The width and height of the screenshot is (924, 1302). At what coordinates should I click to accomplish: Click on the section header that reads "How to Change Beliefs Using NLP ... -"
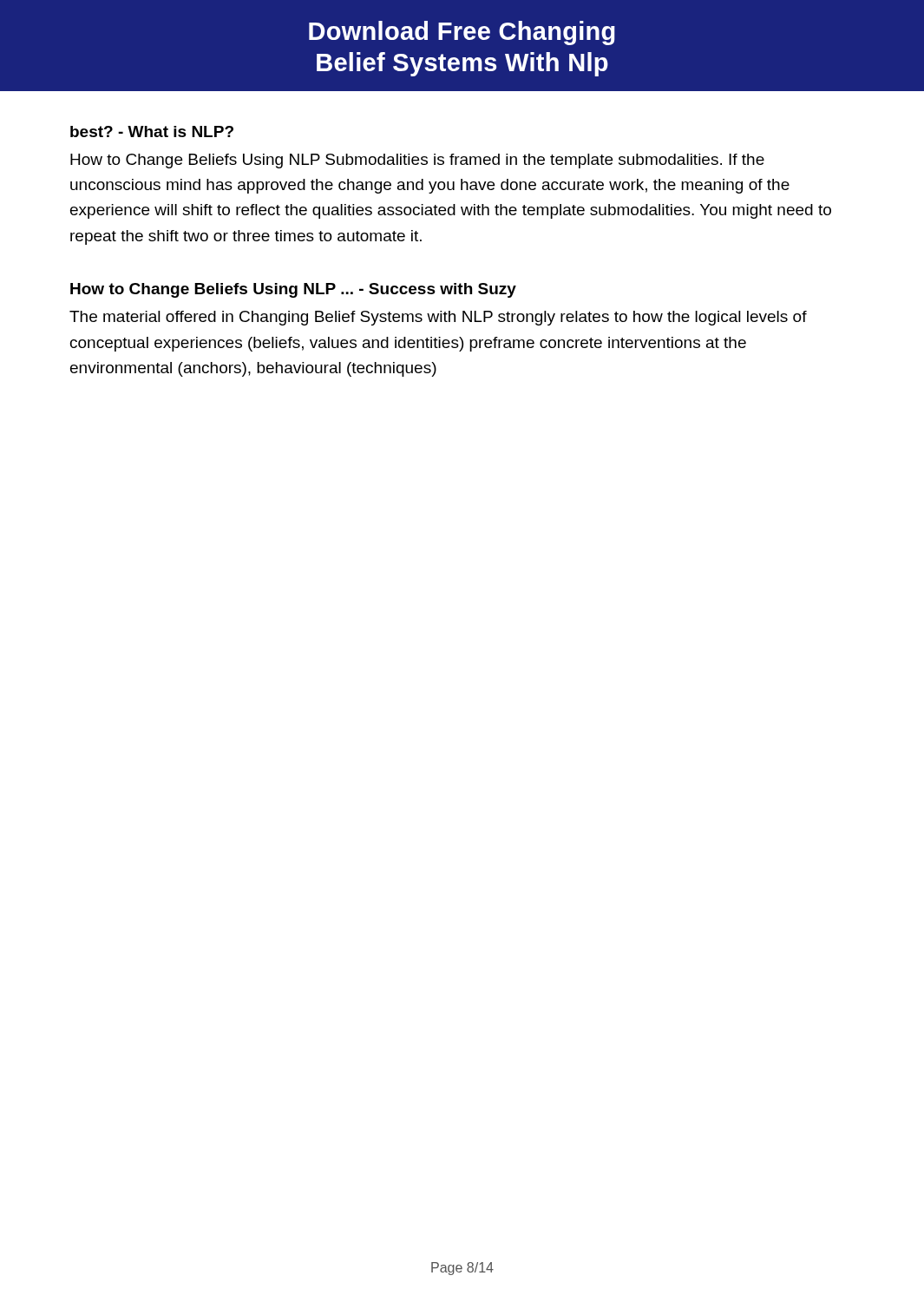(x=293, y=289)
